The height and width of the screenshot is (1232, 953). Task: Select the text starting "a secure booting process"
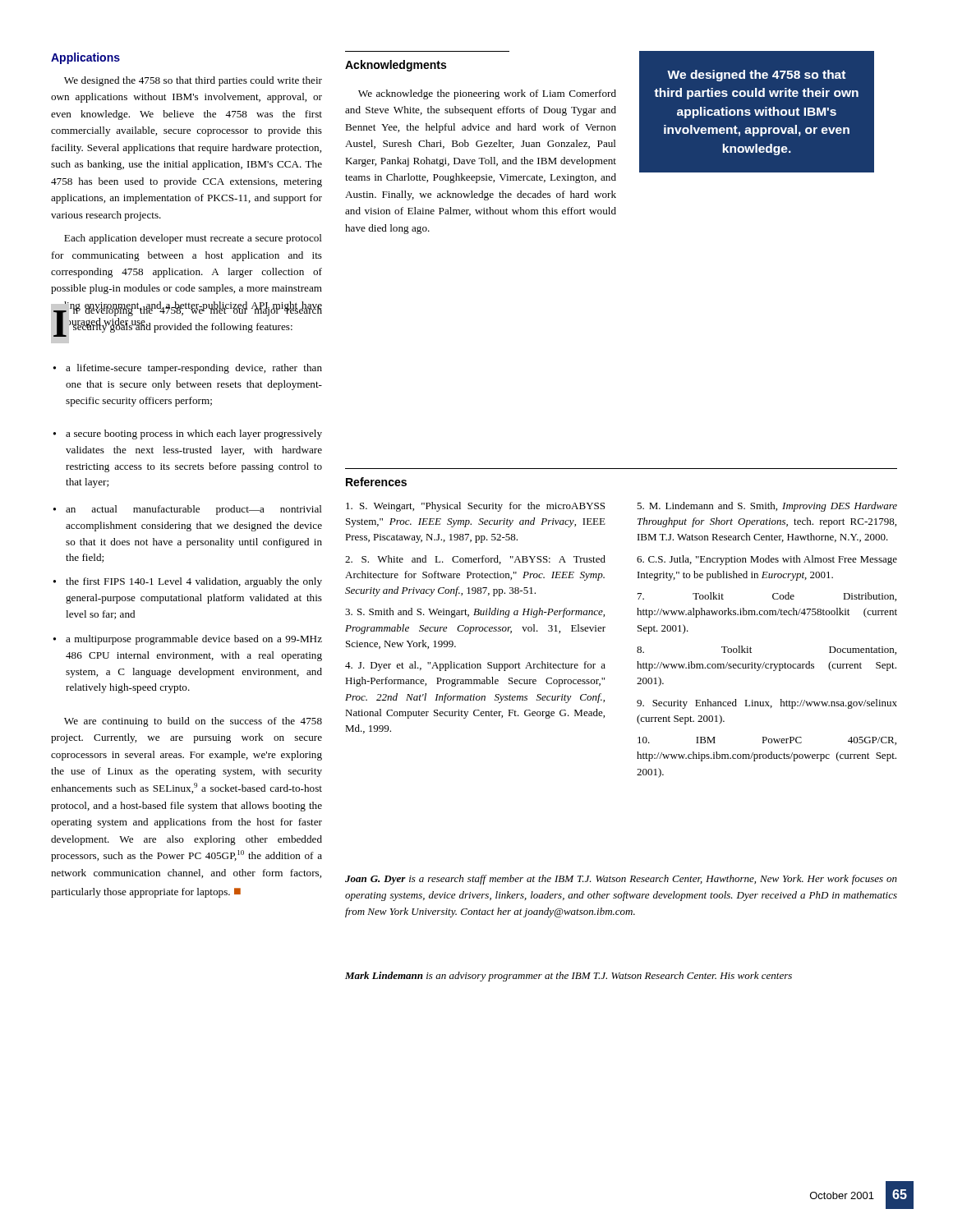pos(186,458)
